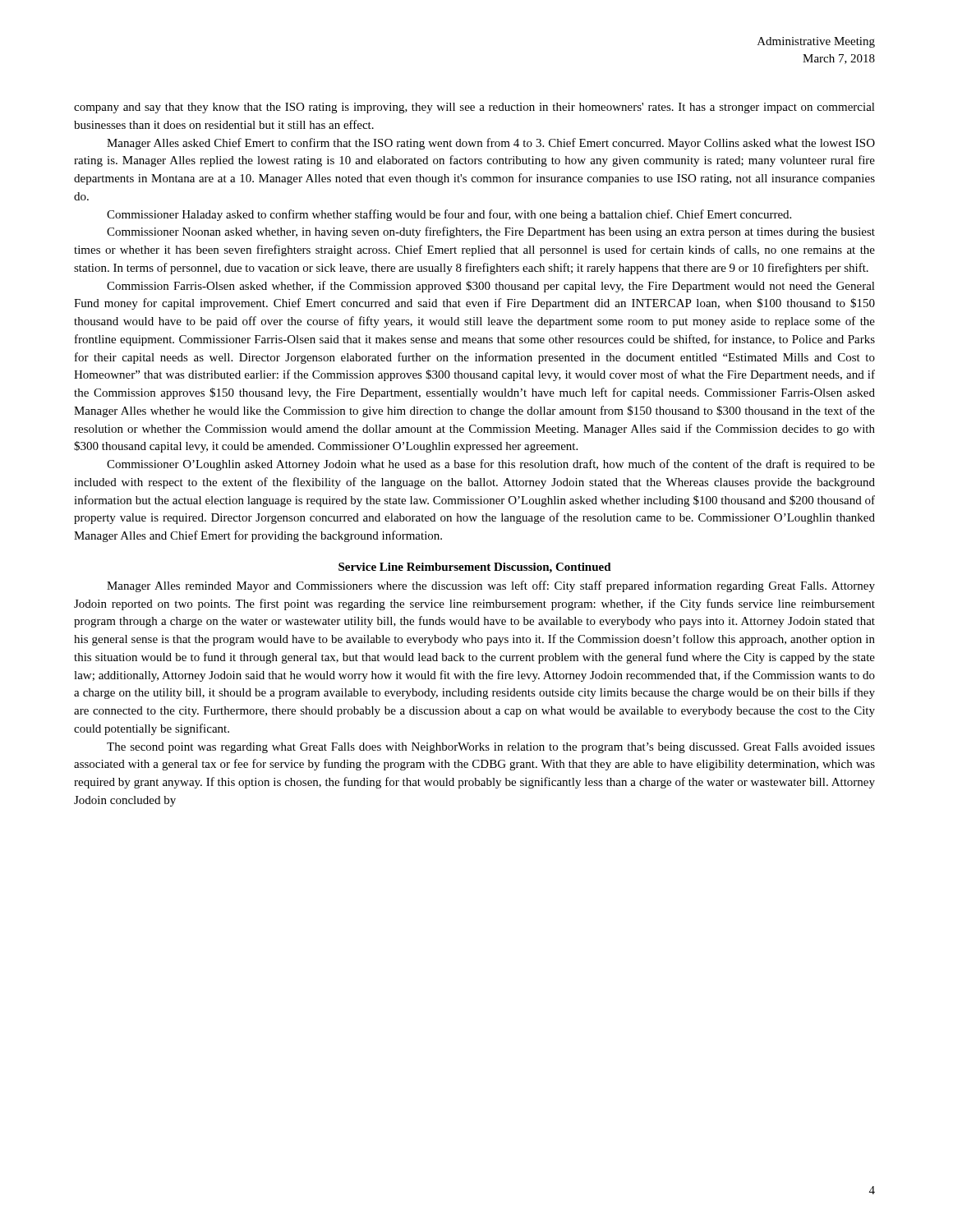Where is the passage that starts "Manager Alles reminded Mayor and Commissioners where"?
The height and width of the screenshot is (1232, 953).
tap(474, 693)
